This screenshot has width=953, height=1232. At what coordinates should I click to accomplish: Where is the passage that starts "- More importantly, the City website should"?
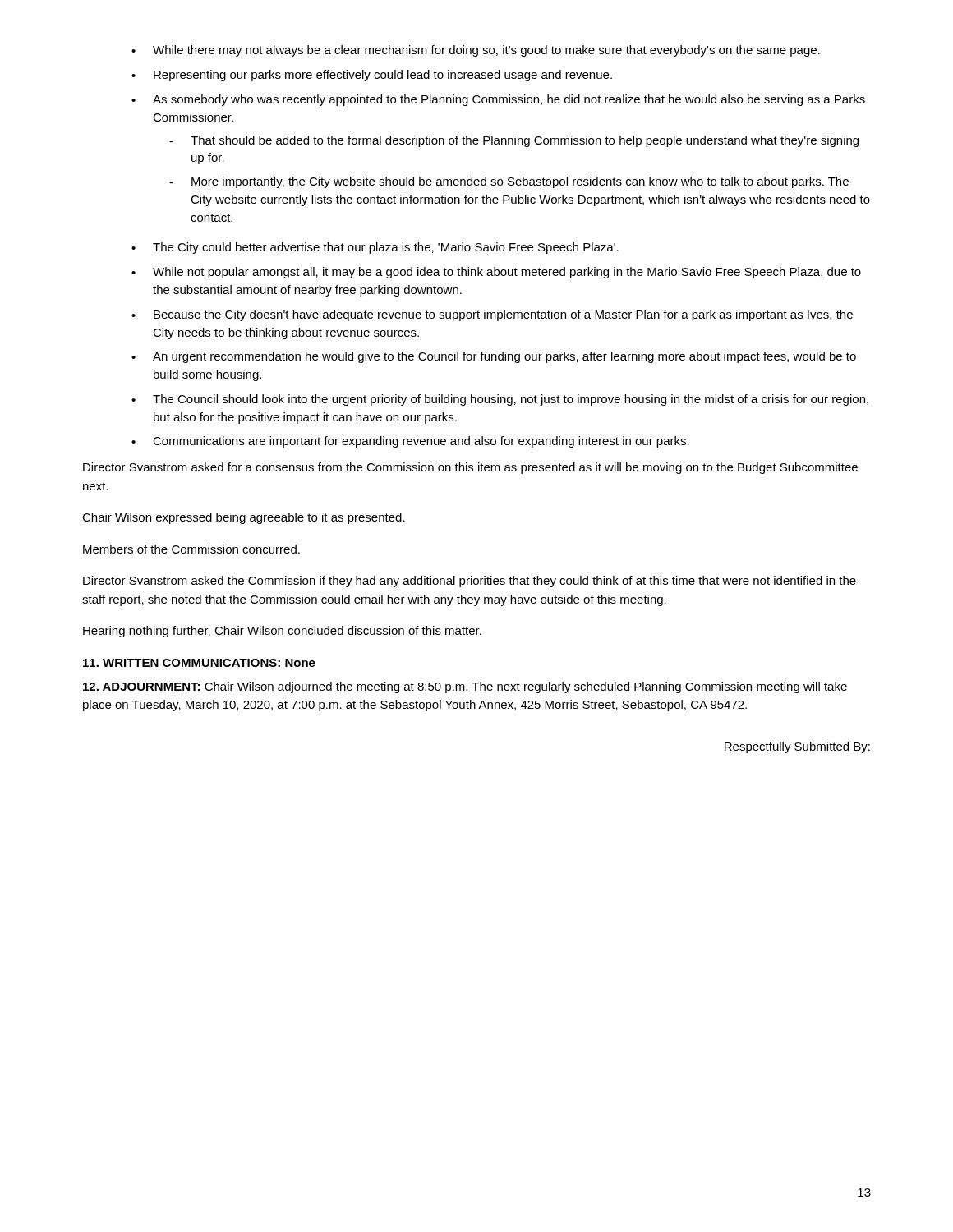[x=520, y=199]
